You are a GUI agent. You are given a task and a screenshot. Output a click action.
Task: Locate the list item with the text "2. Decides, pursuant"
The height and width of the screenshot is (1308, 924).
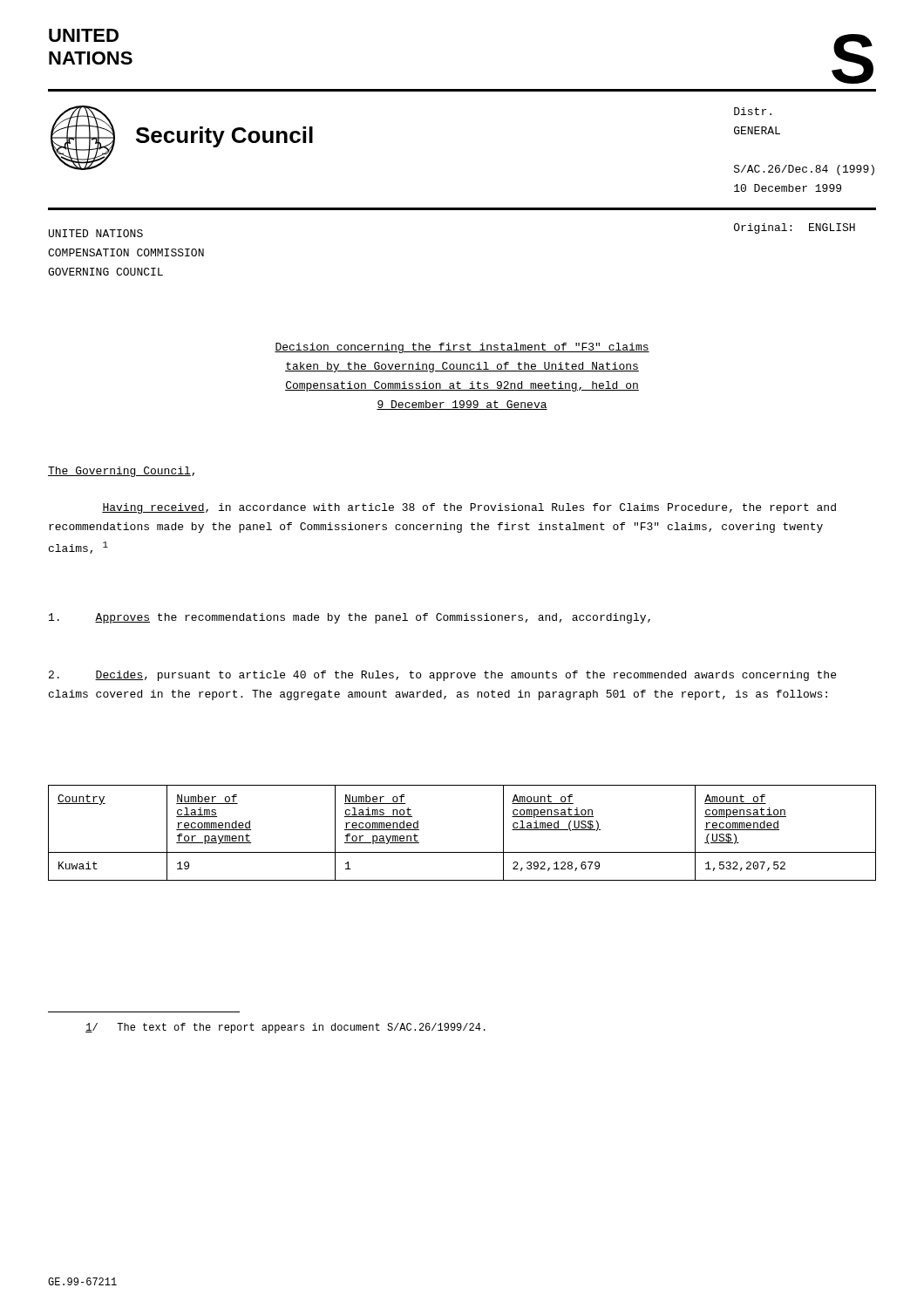(442, 685)
